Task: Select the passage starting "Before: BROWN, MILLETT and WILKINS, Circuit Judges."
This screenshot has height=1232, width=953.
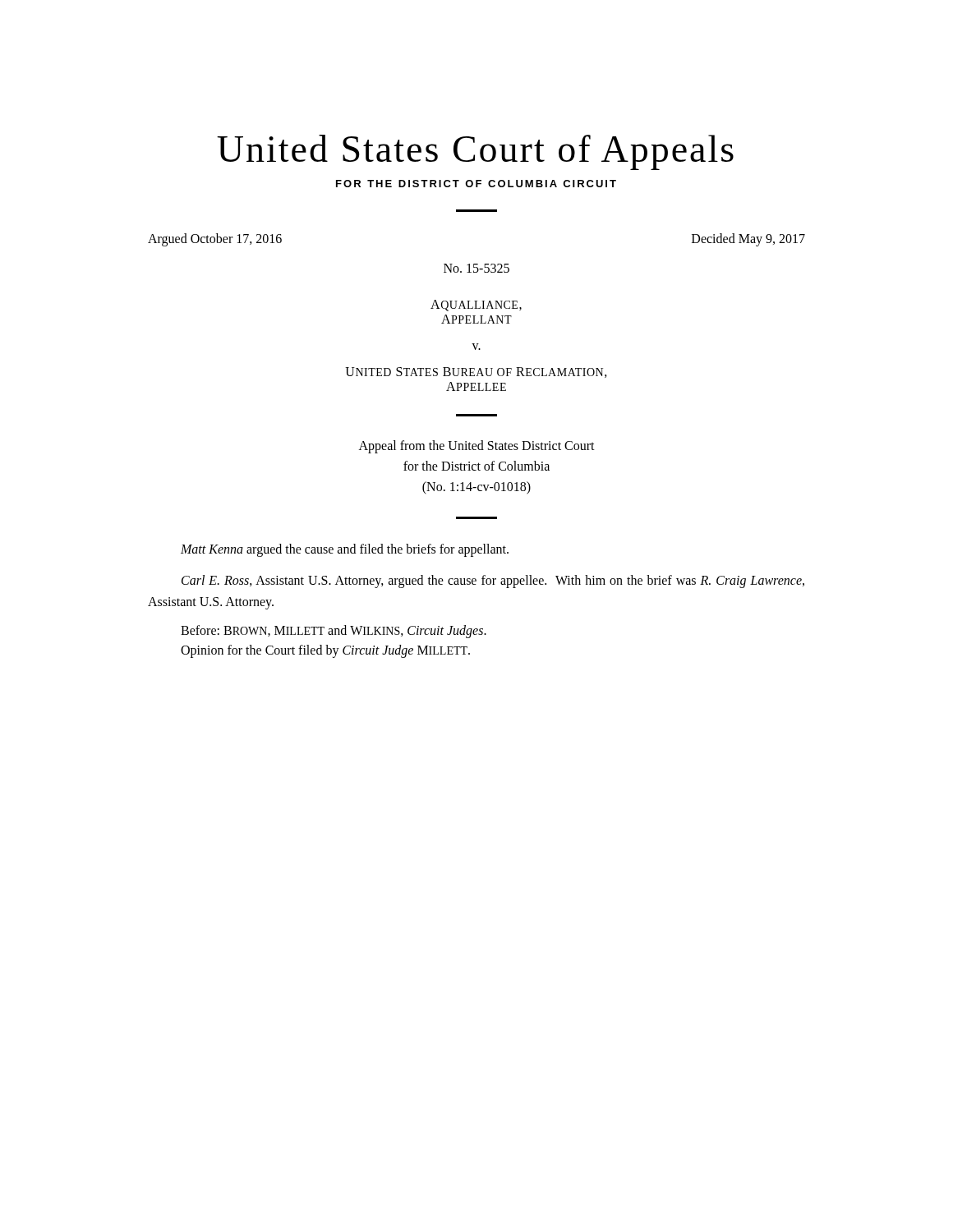Action: coord(334,630)
